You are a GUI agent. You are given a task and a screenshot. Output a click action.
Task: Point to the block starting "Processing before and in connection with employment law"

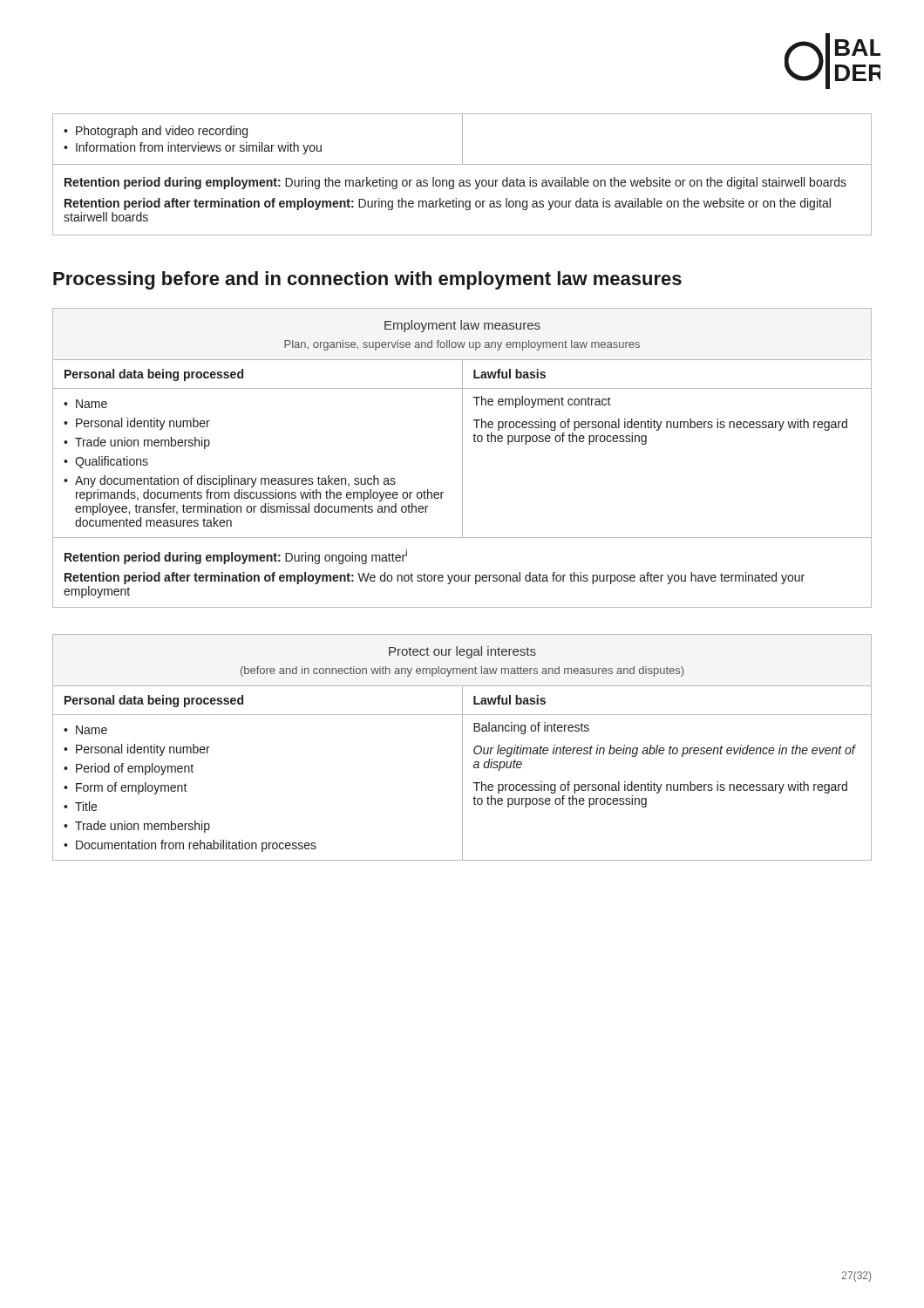(x=367, y=279)
